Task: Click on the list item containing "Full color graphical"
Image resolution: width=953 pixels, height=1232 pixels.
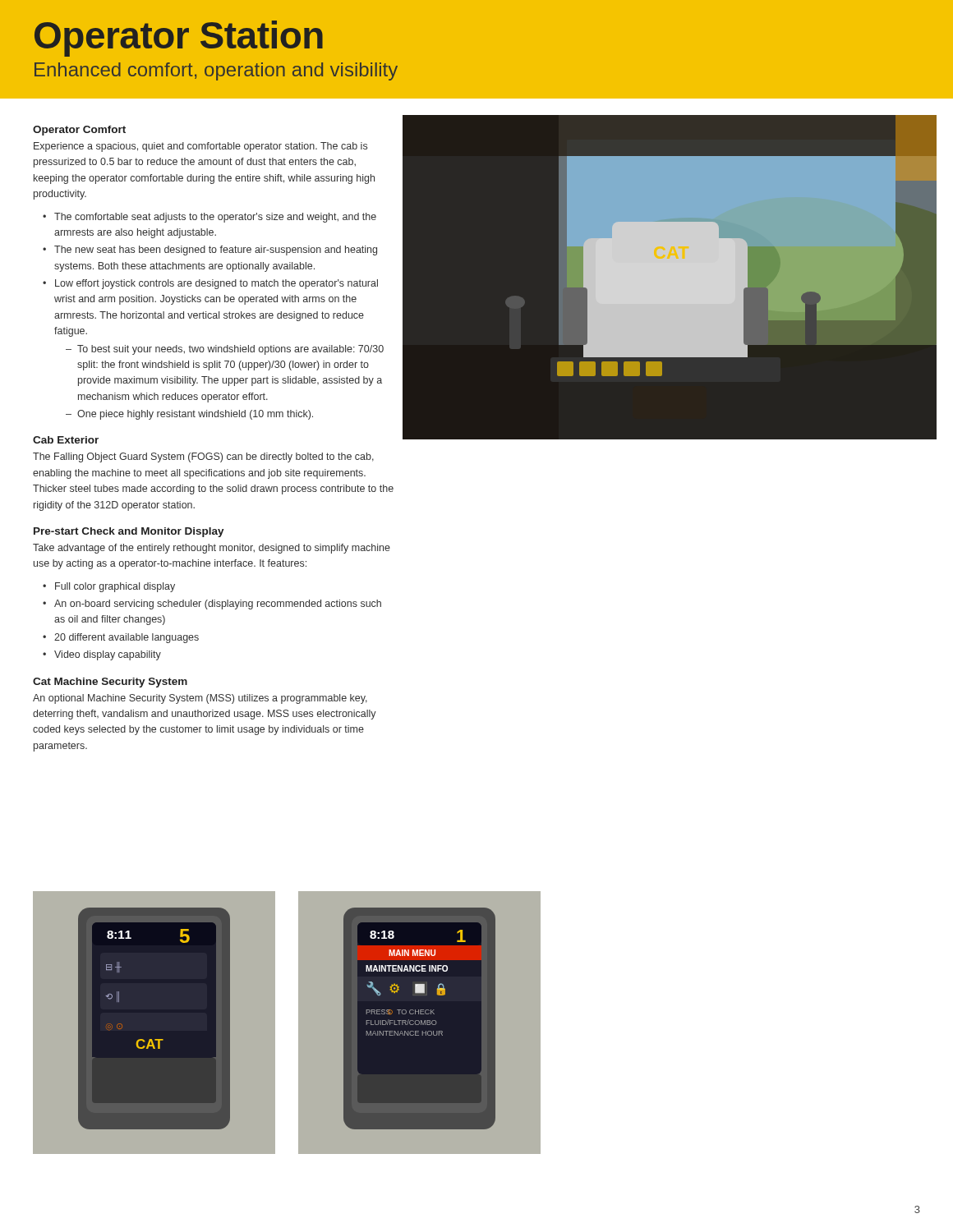Action: coord(115,586)
